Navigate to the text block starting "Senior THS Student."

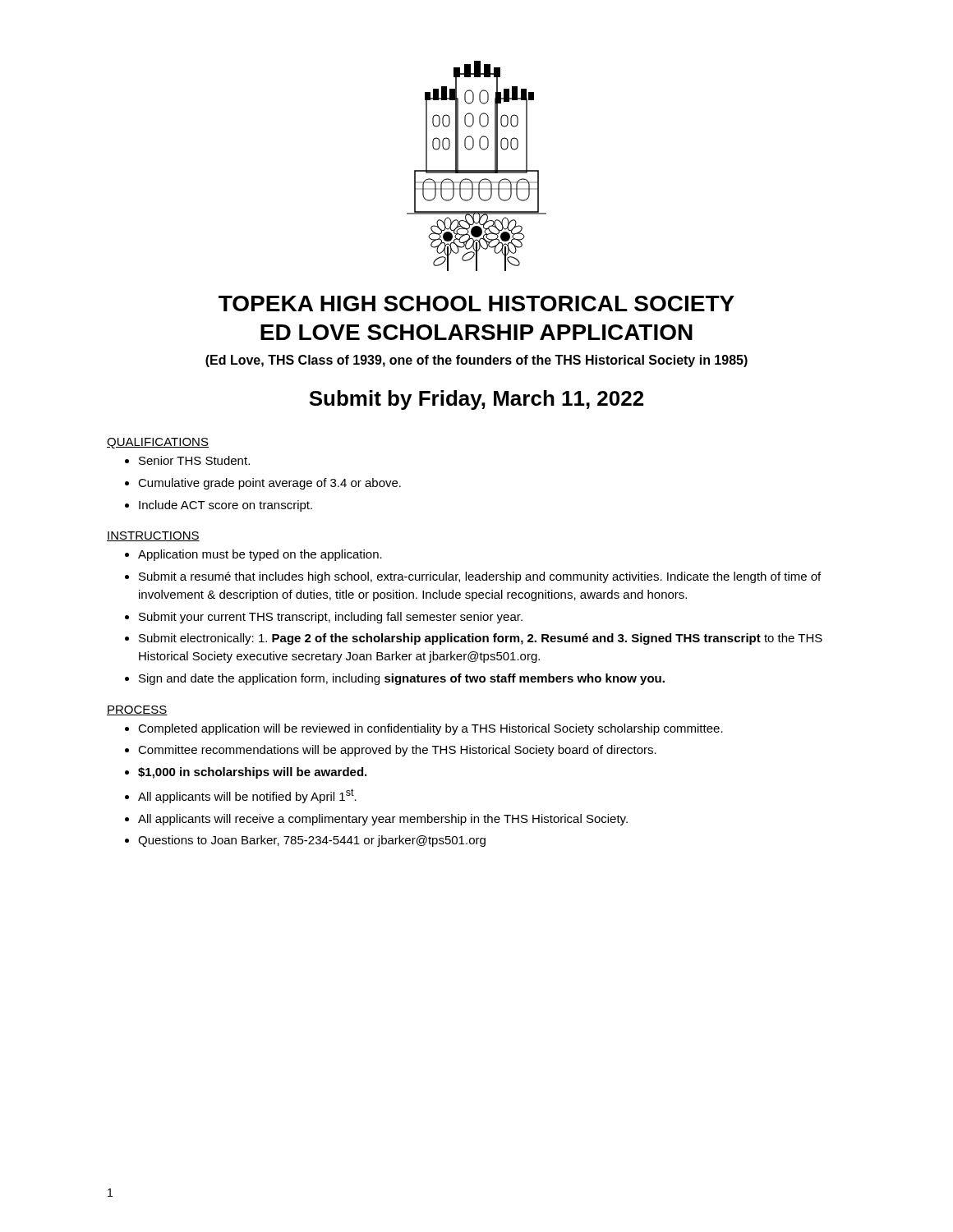tap(194, 460)
